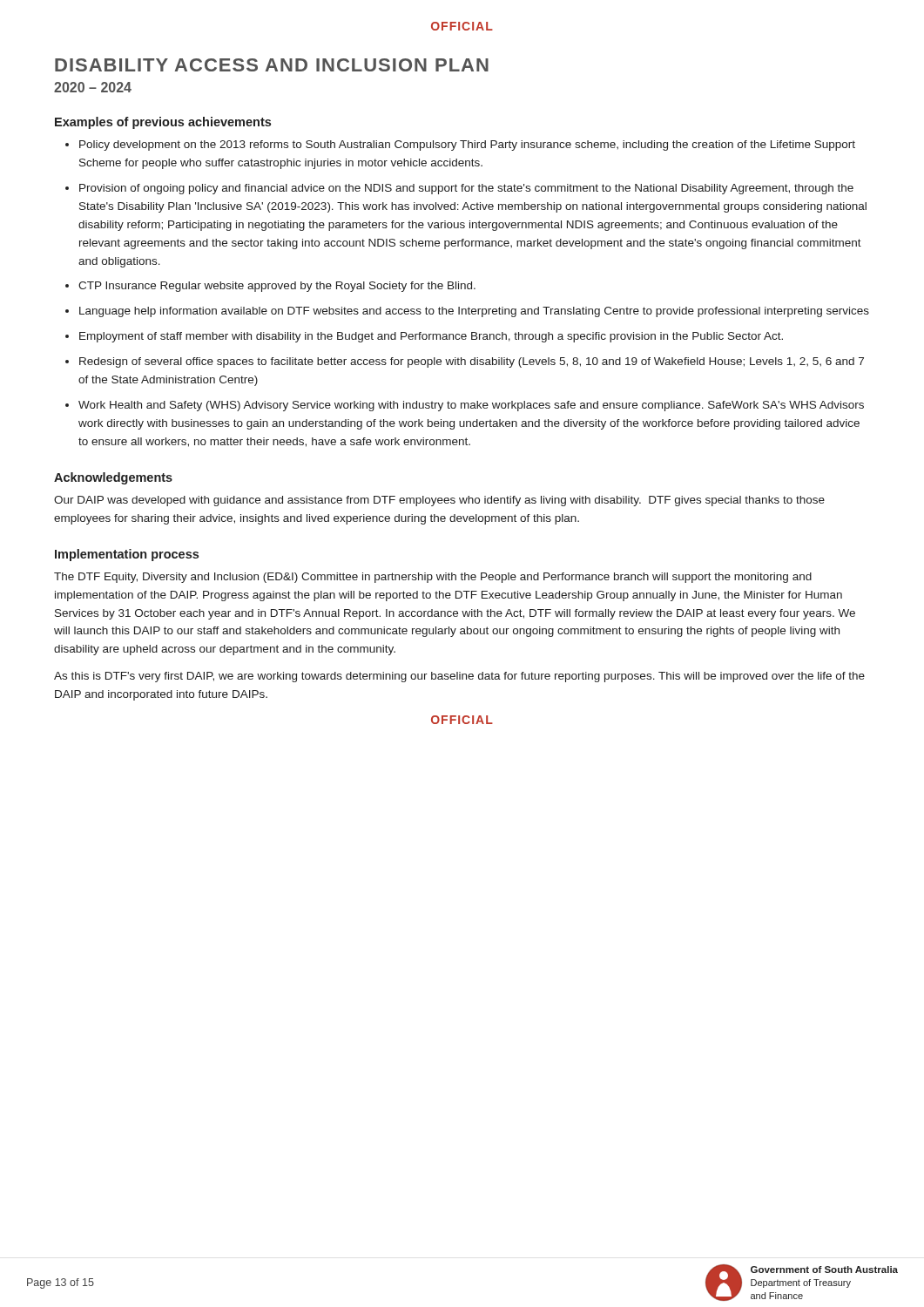Viewport: 924px width, 1307px height.
Task: Locate the block of text that opens with "CTP Insurance Regular website approved"
Action: tap(277, 286)
